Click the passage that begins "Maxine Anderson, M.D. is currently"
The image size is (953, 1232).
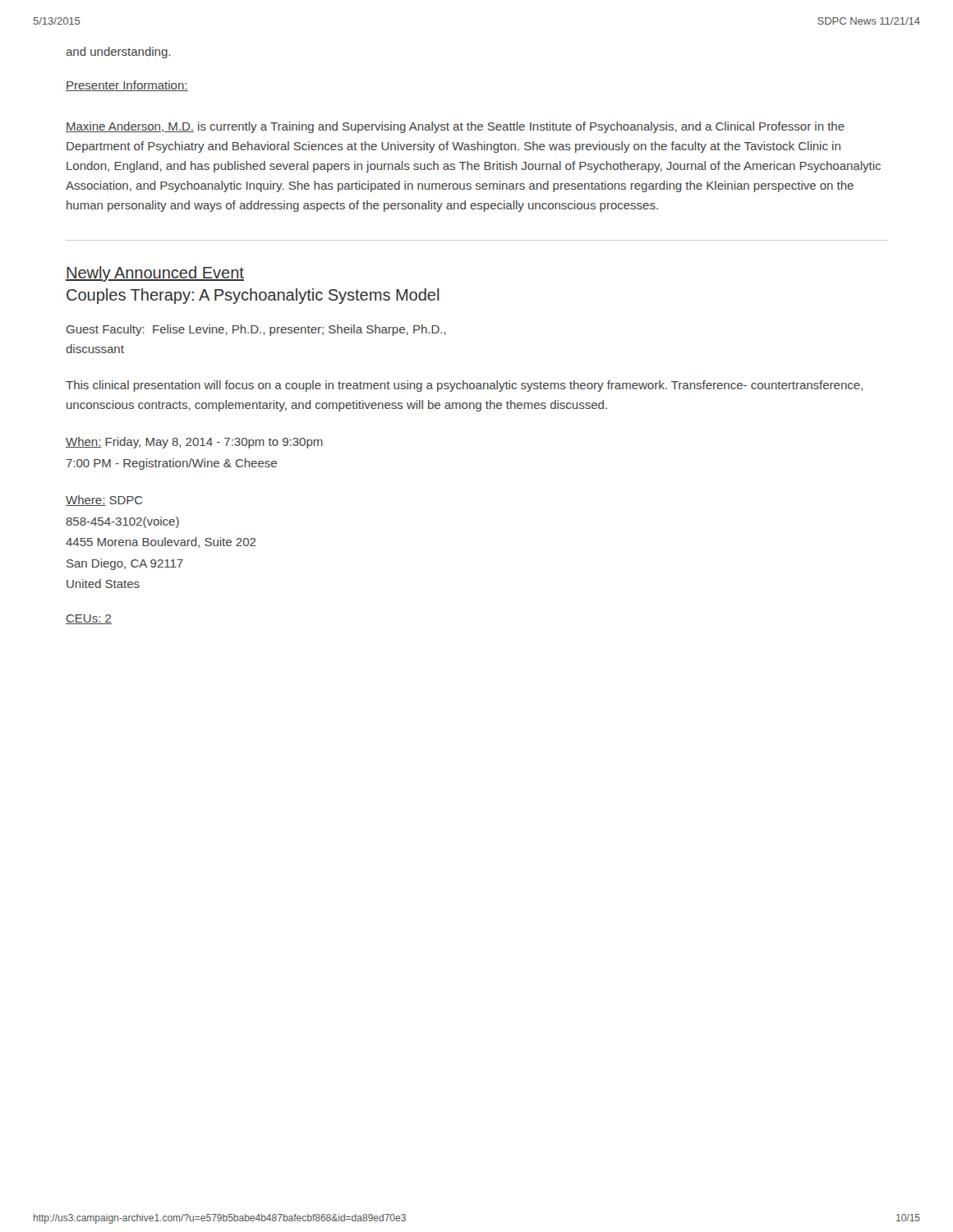pyautogui.click(x=473, y=166)
